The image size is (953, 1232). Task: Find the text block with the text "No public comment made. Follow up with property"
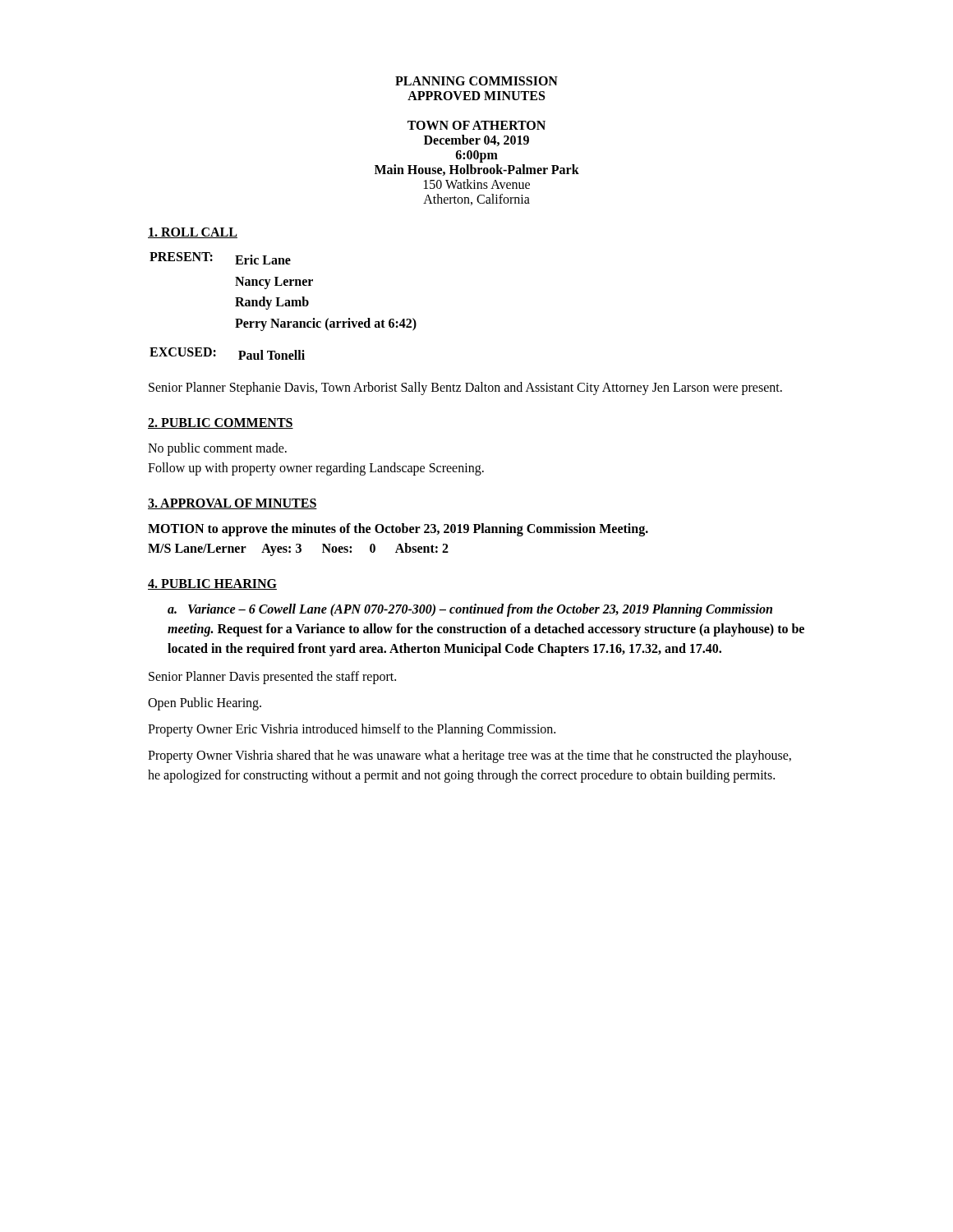click(476, 458)
